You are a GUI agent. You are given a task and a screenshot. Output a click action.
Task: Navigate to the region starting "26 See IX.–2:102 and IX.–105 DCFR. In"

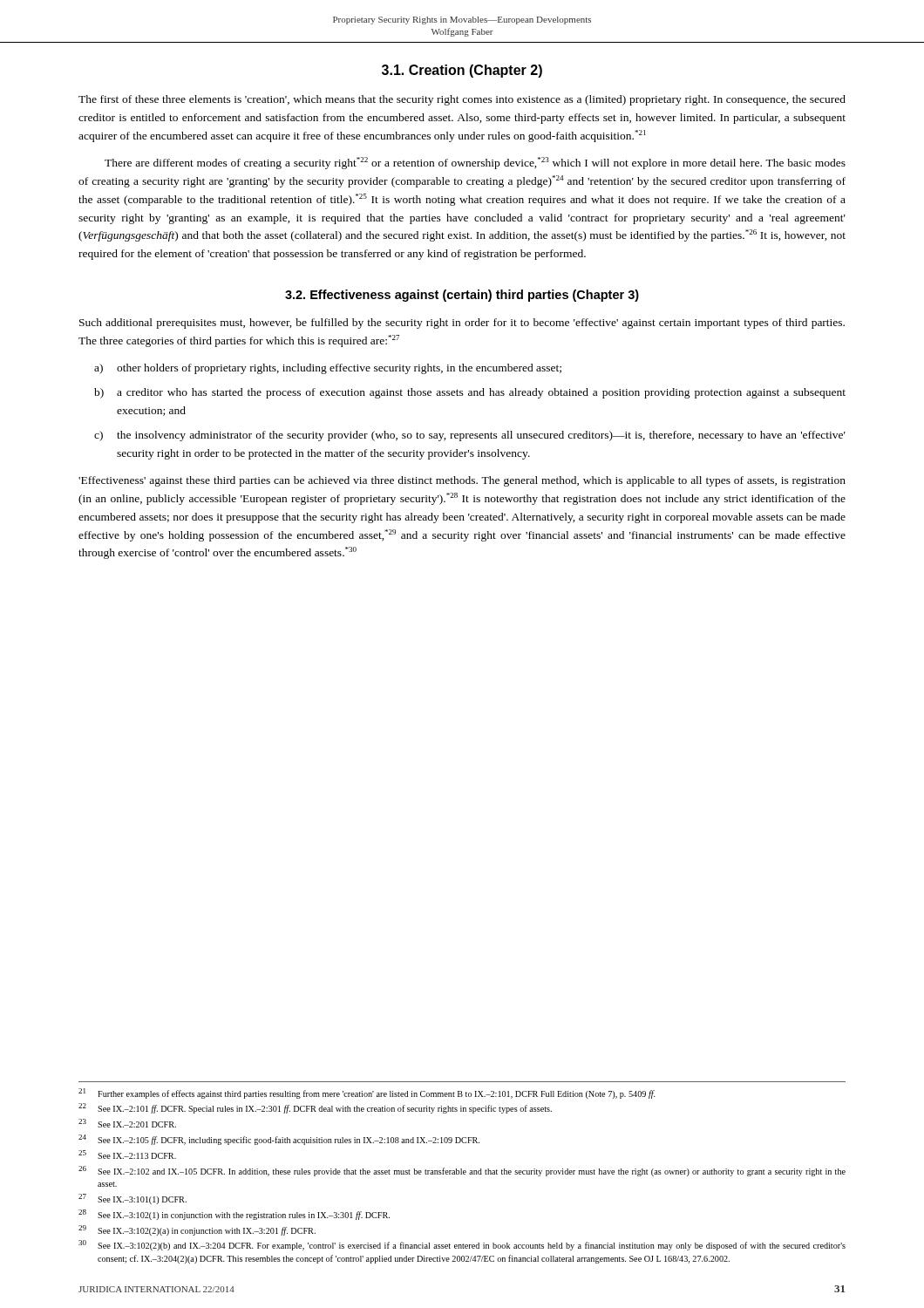click(x=462, y=1177)
